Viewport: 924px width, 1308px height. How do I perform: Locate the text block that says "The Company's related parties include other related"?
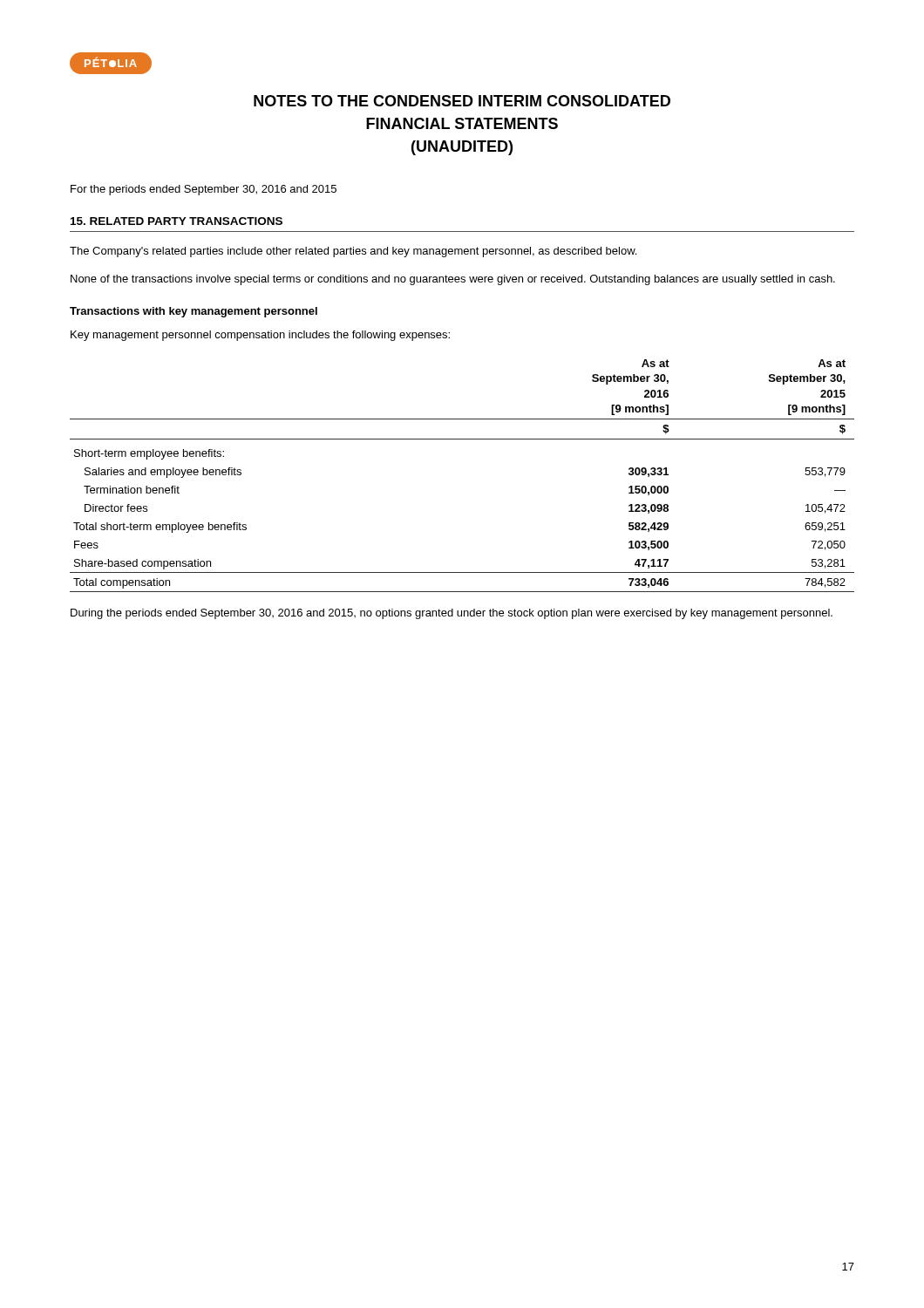[354, 251]
